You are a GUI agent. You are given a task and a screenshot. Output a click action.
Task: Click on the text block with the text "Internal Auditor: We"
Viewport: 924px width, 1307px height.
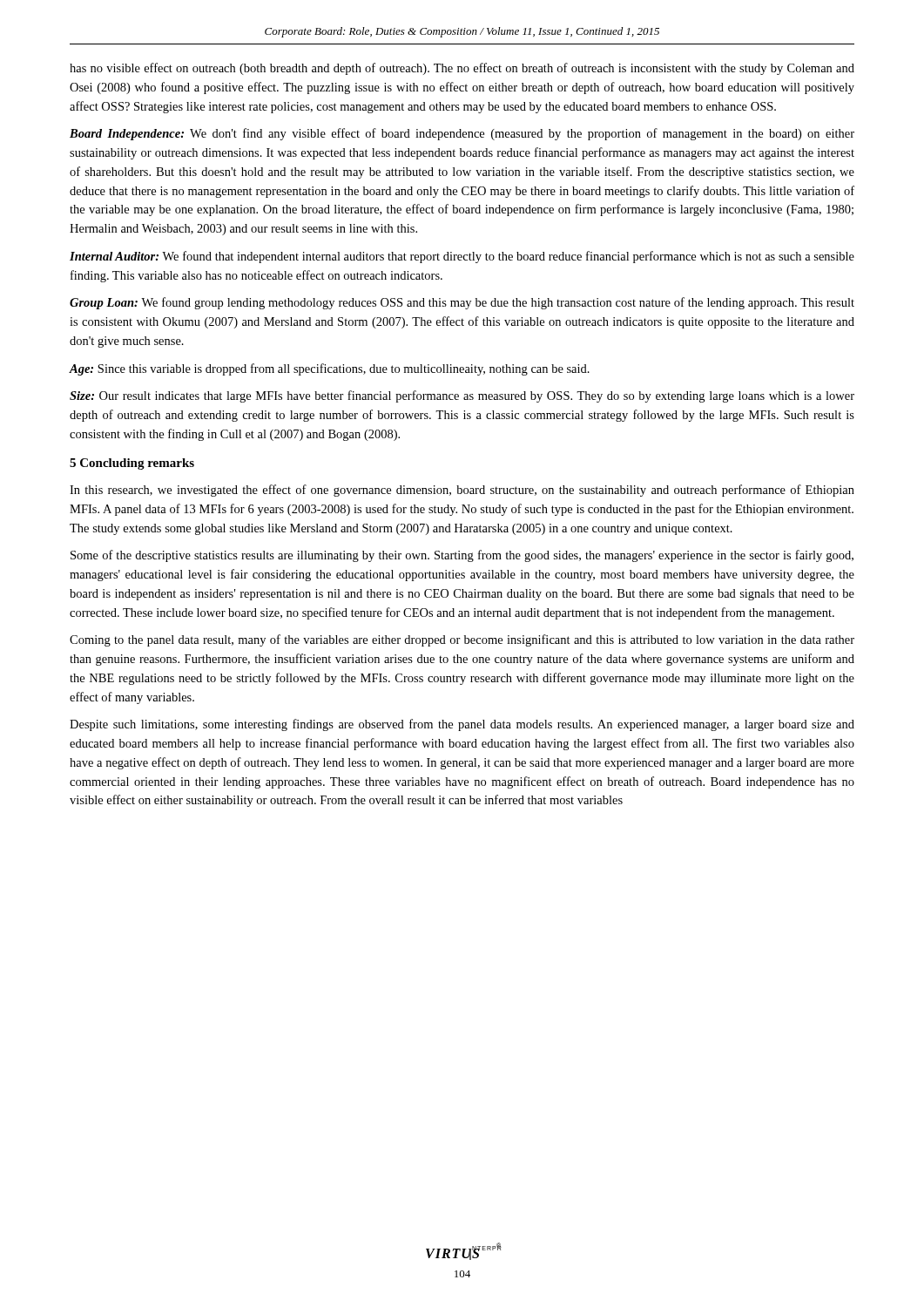[462, 266]
